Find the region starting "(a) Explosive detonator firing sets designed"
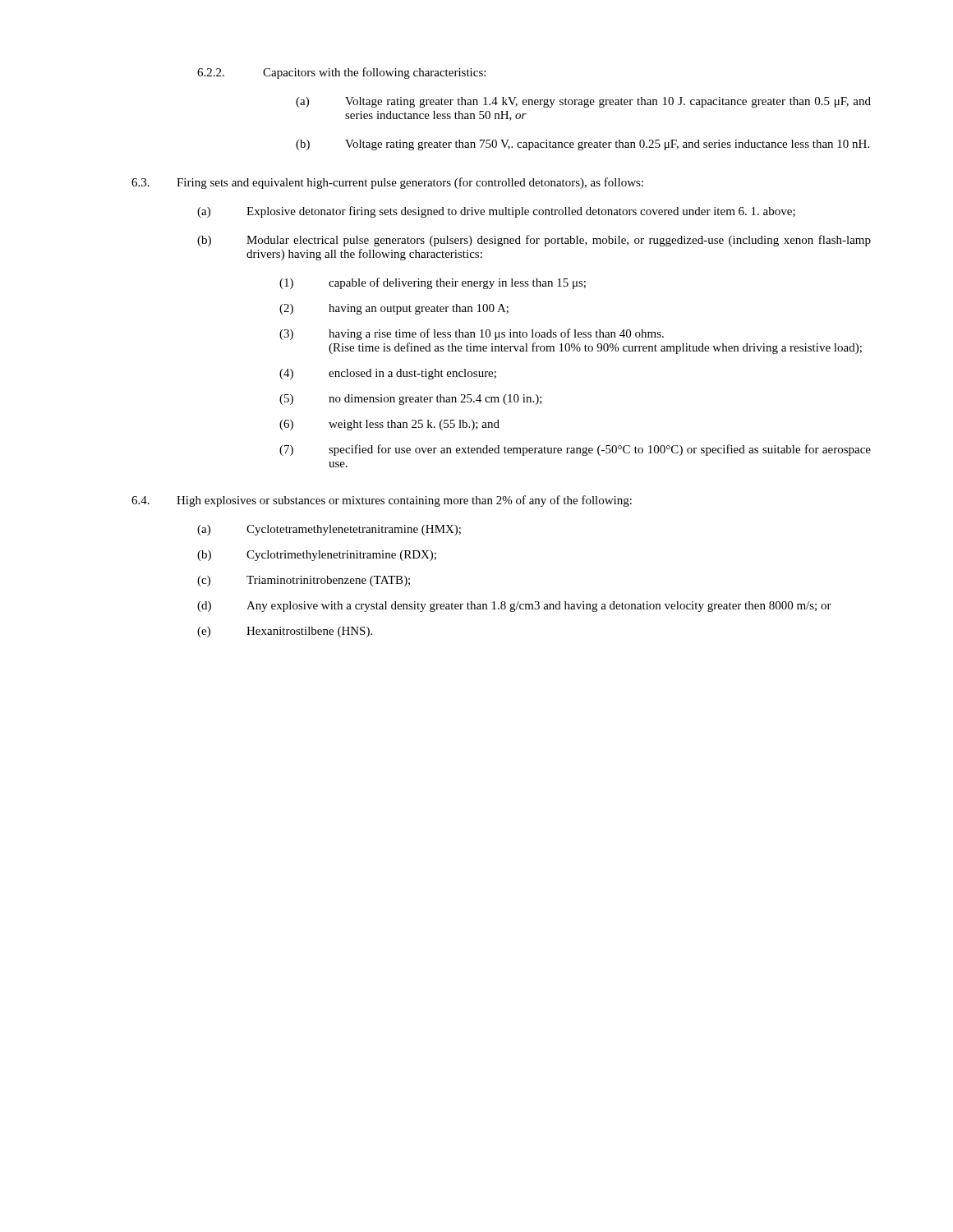The width and height of the screenshot is (953, 1232). tap(534, 211)
